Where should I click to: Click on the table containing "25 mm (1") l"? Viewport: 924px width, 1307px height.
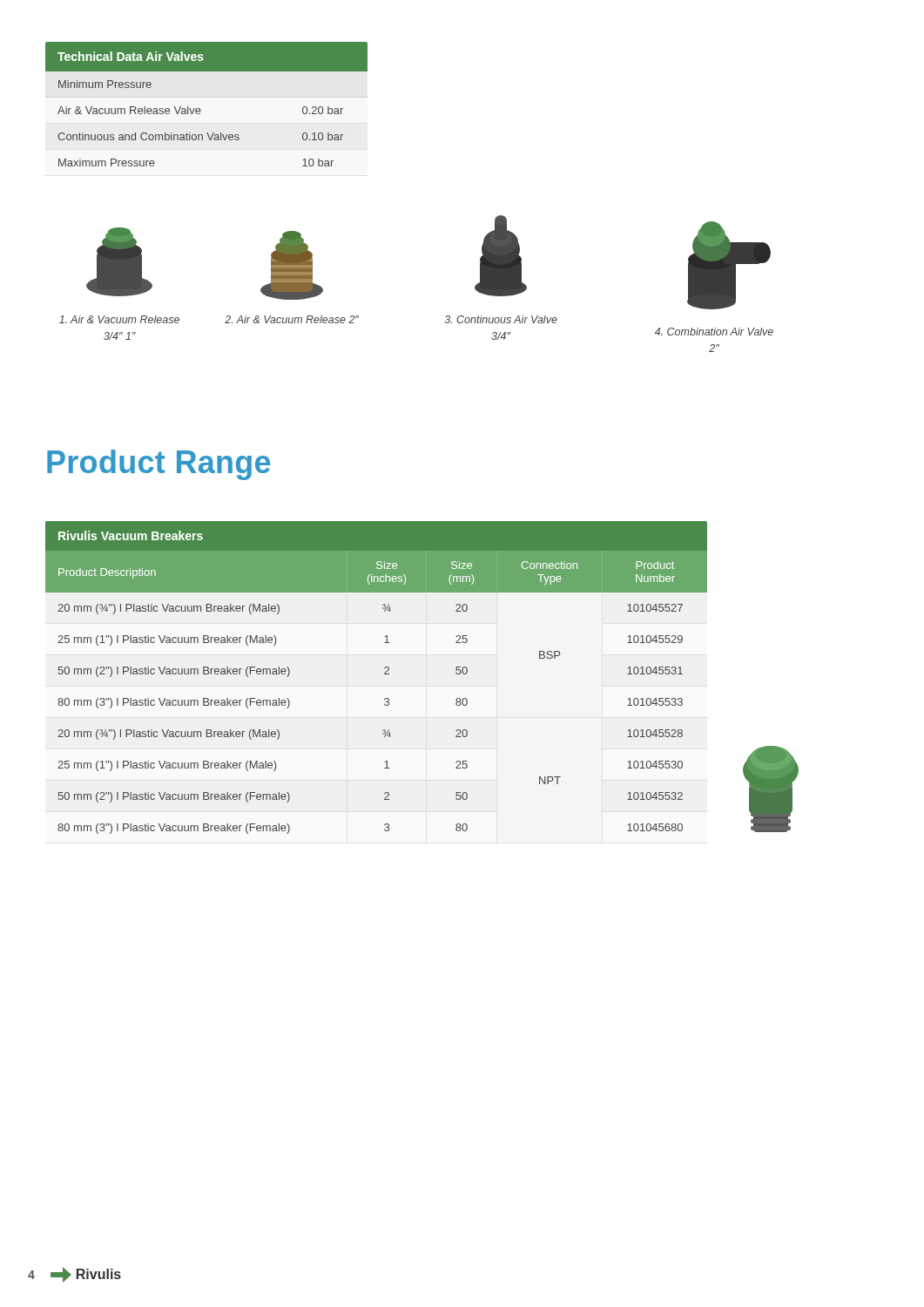coord(376,682)
